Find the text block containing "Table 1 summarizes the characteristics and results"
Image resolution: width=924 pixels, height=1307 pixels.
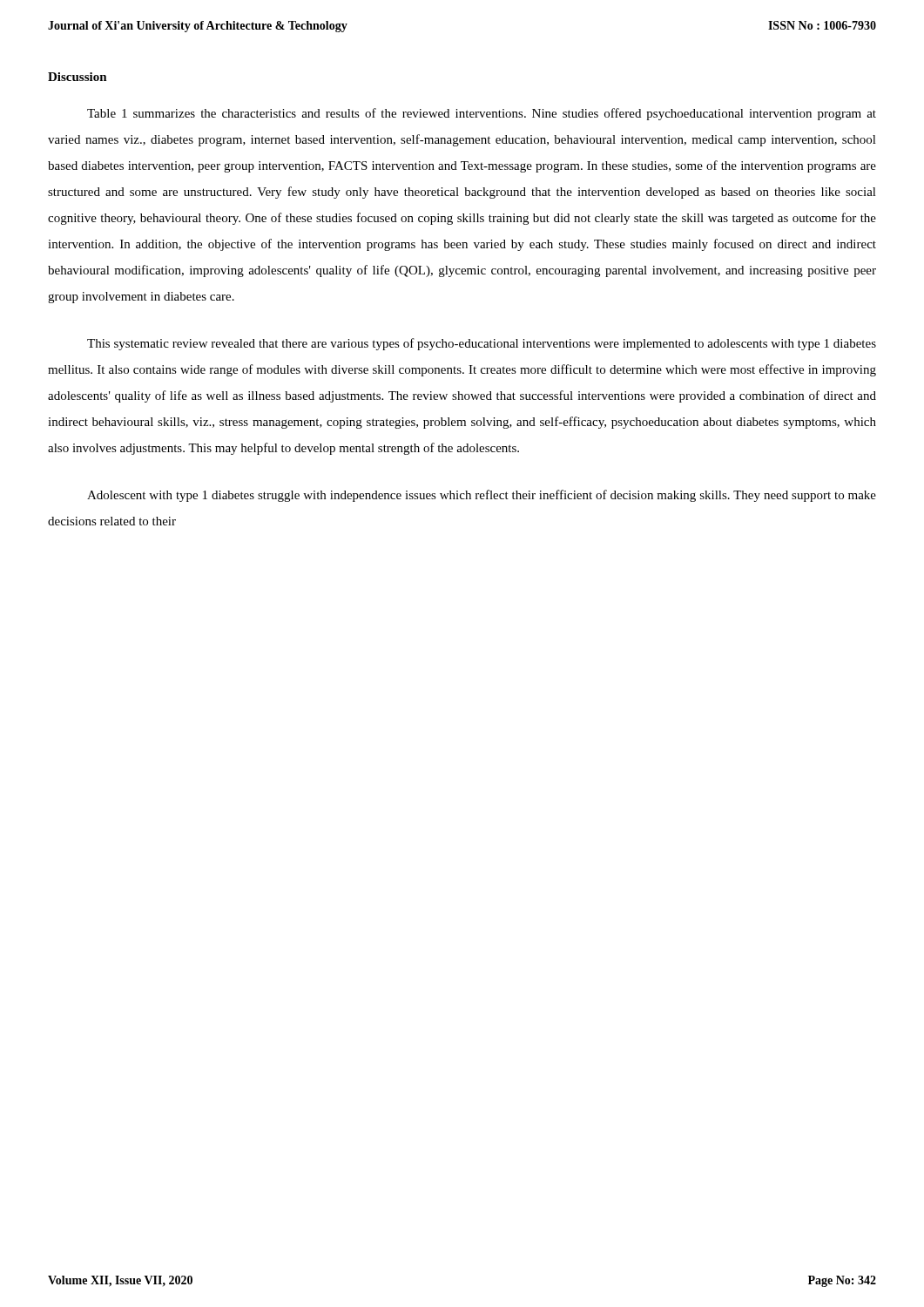(462, 205)
